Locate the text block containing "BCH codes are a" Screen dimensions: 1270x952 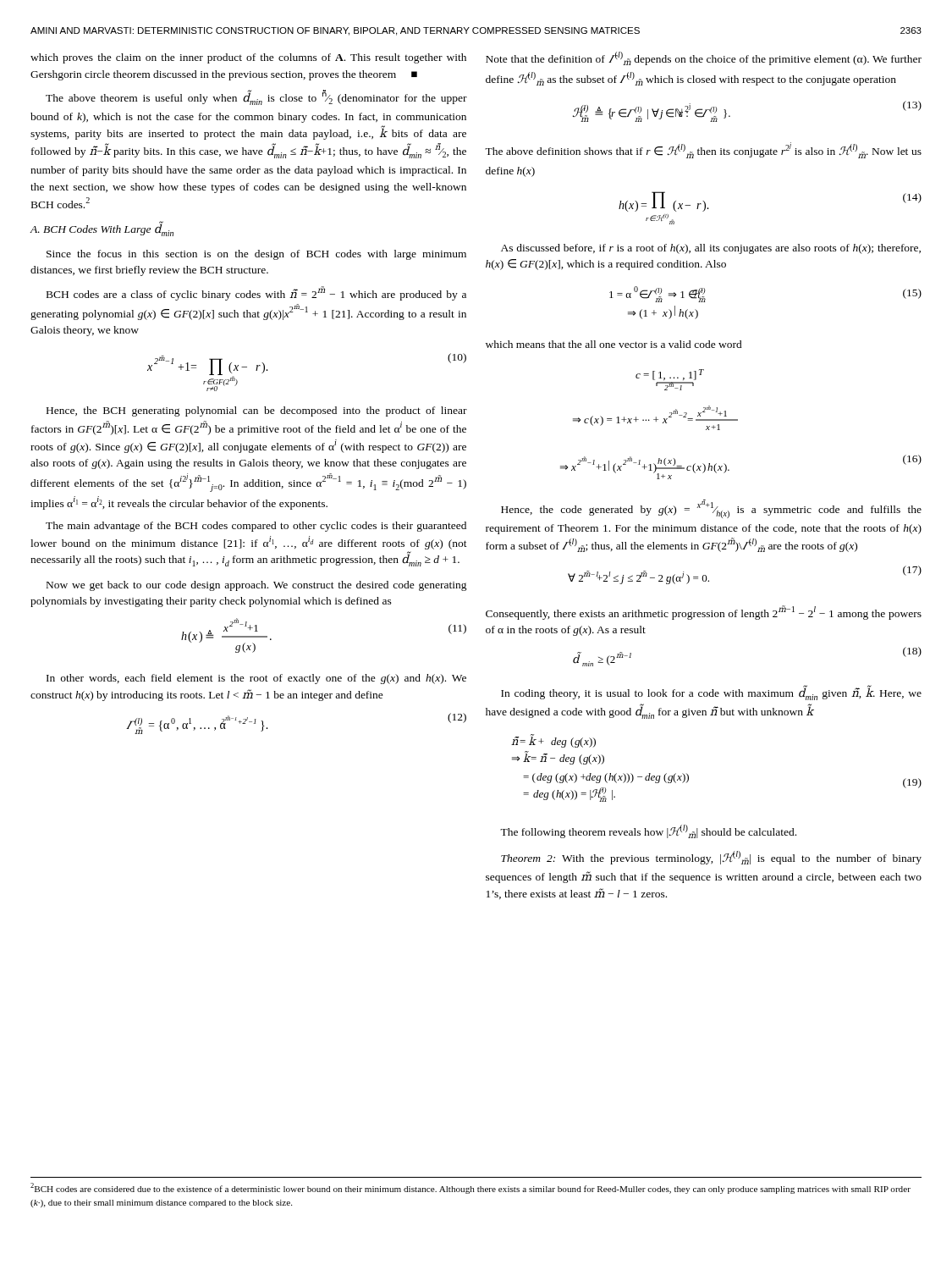(249, 311)
